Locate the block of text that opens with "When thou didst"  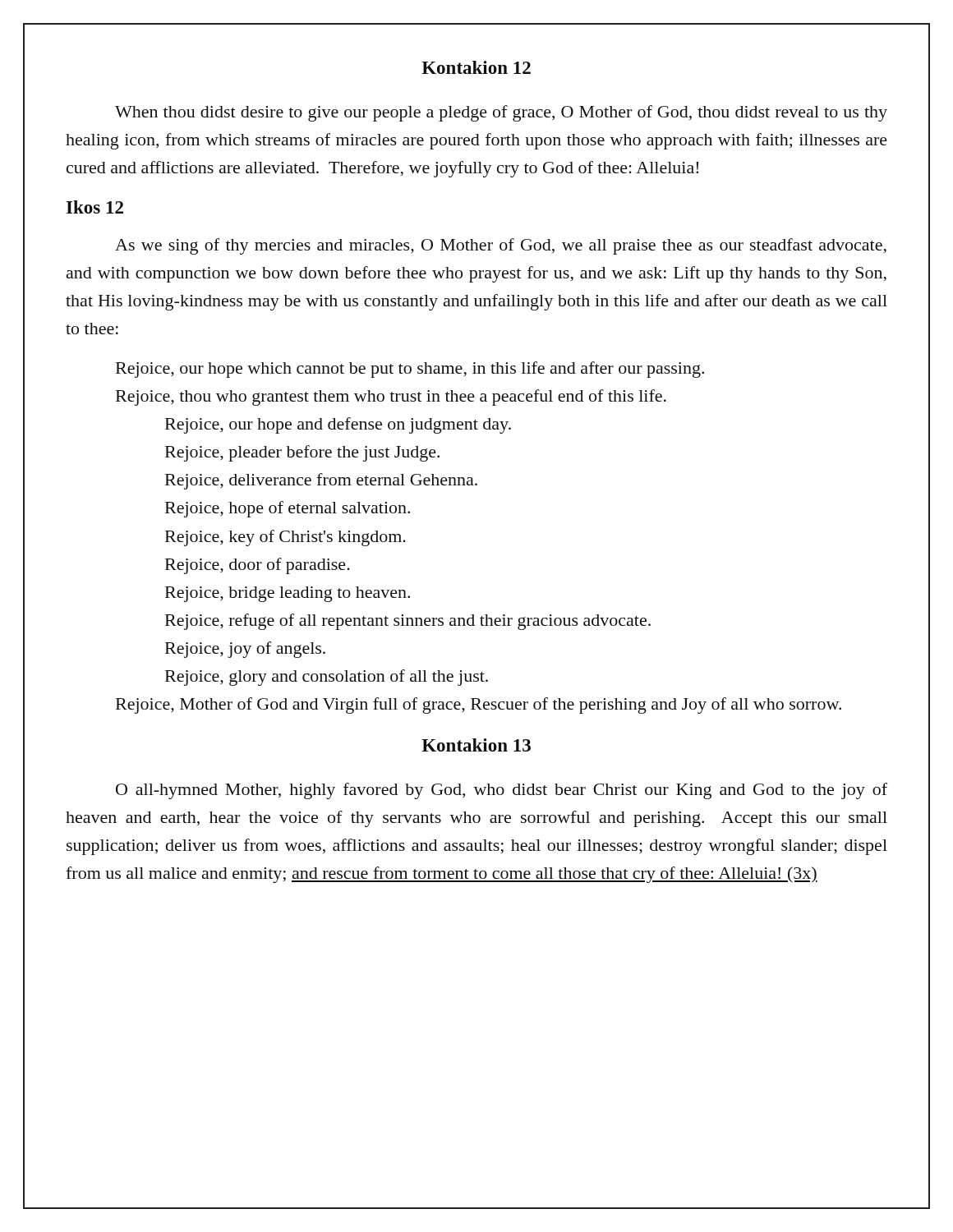(x=476, y=139)
